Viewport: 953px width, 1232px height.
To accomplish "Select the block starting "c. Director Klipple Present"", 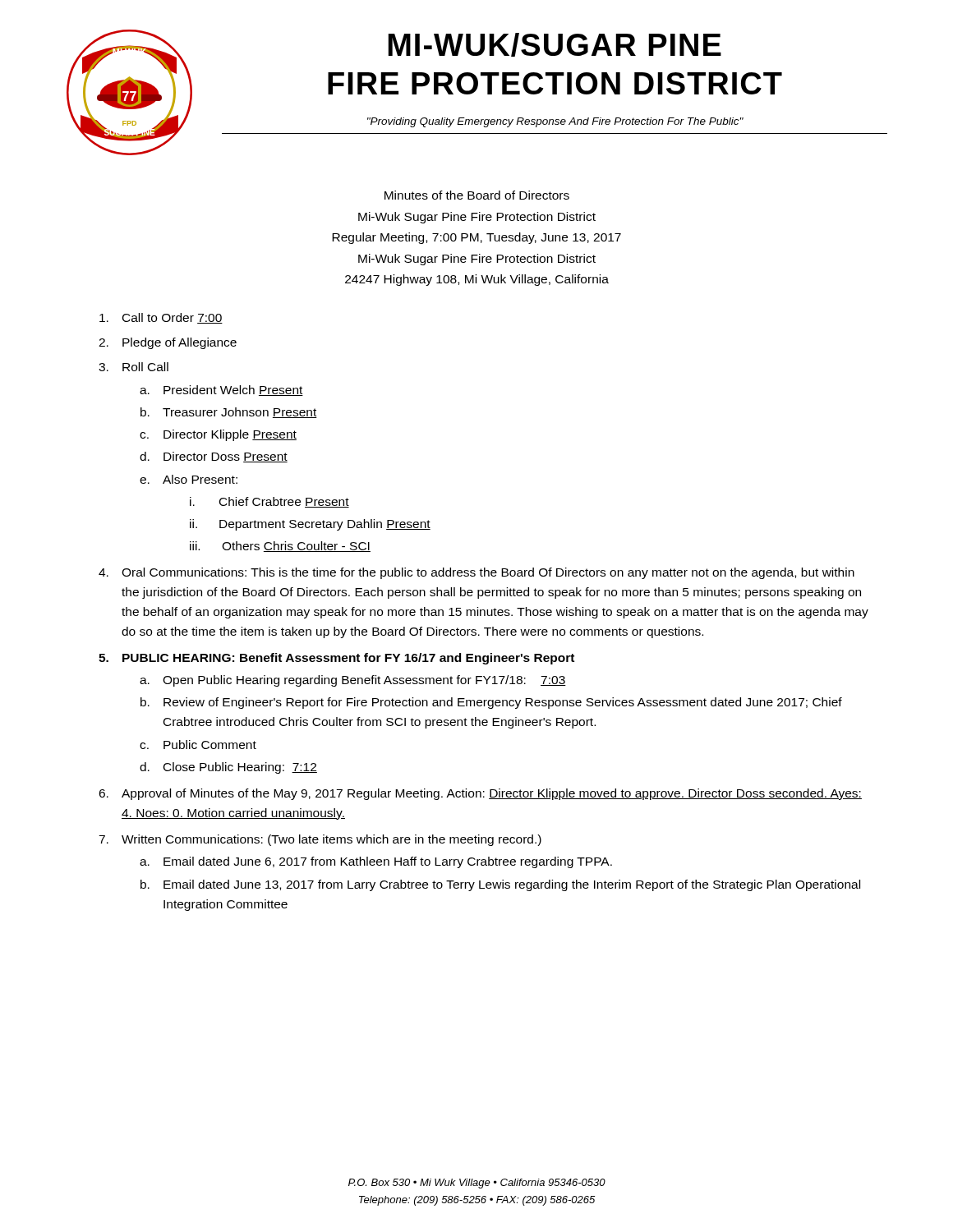I will coord(218,434).
